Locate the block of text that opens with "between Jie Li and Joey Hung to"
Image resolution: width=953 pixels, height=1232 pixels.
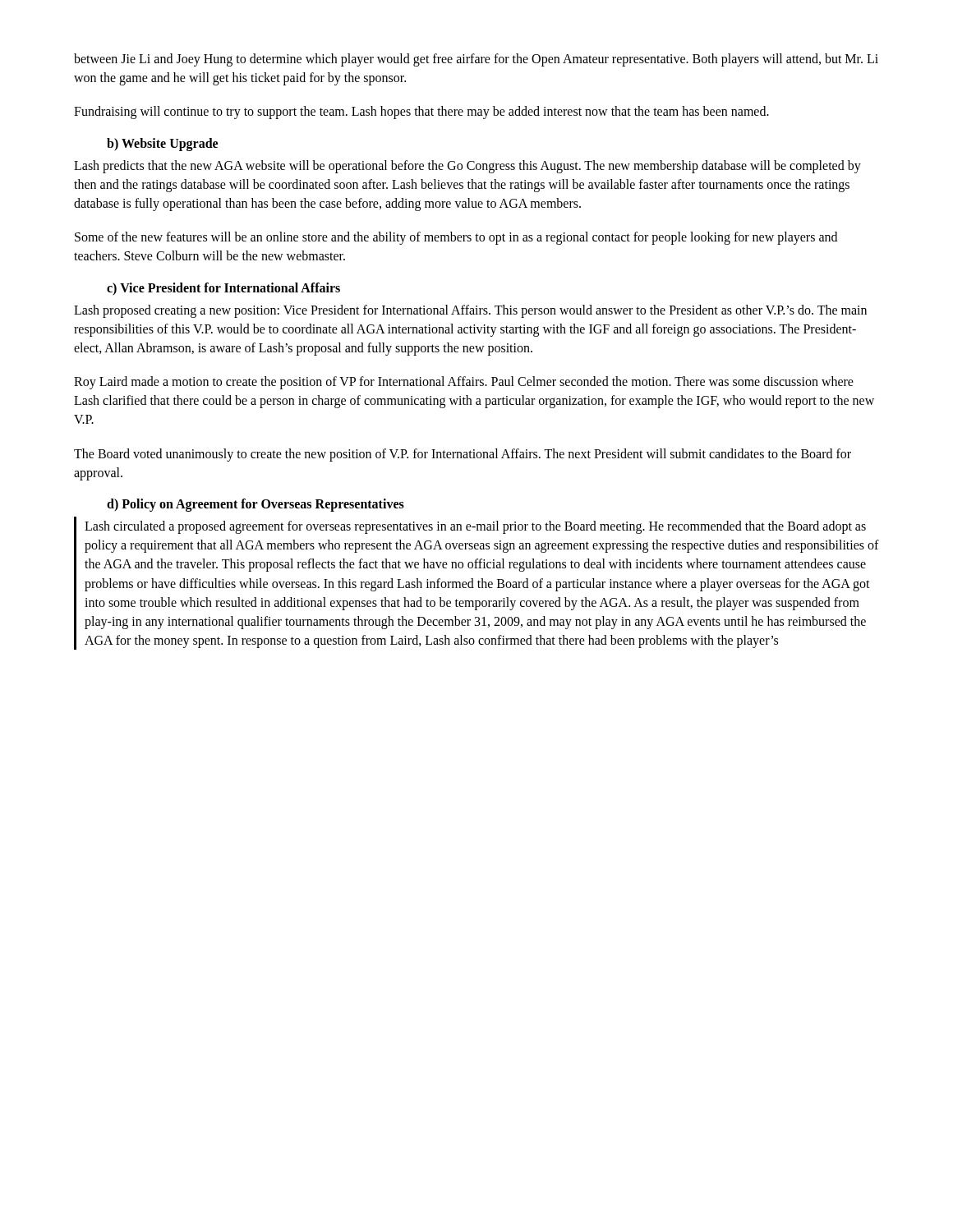point(476,68)
